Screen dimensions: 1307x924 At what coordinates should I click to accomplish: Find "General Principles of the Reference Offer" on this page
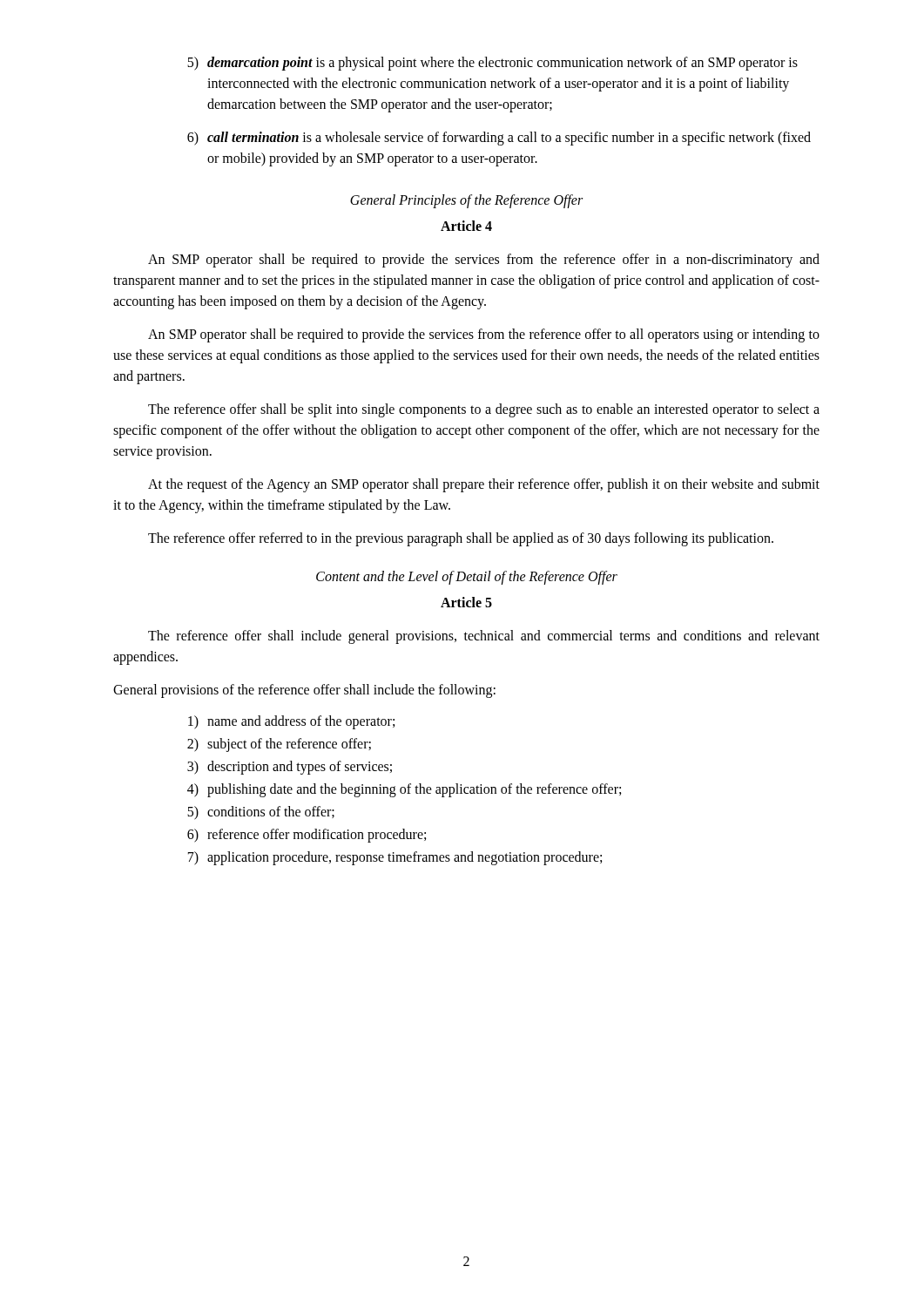pos(466,200)
